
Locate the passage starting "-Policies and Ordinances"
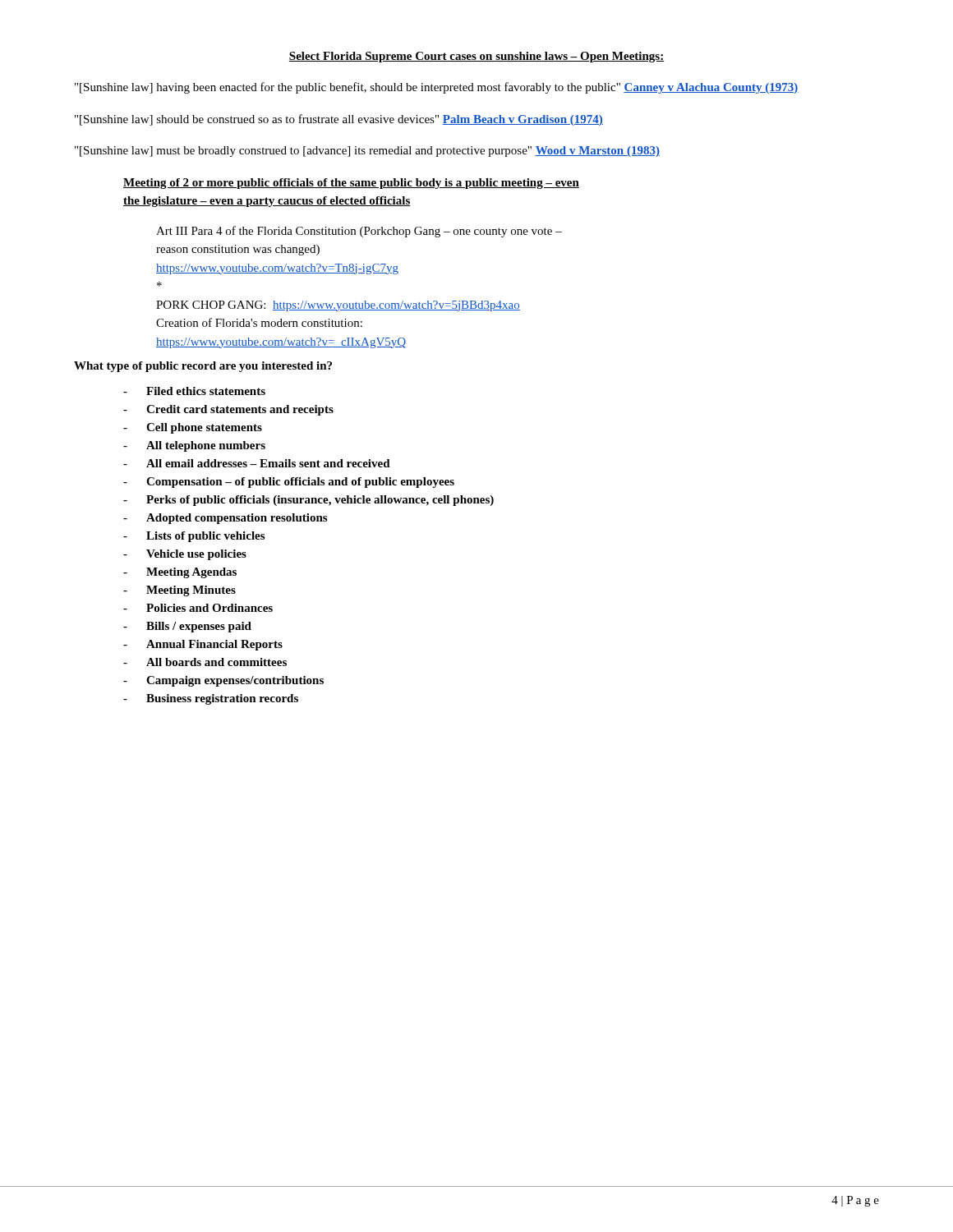pyautogui.click(x=198, y=608)
